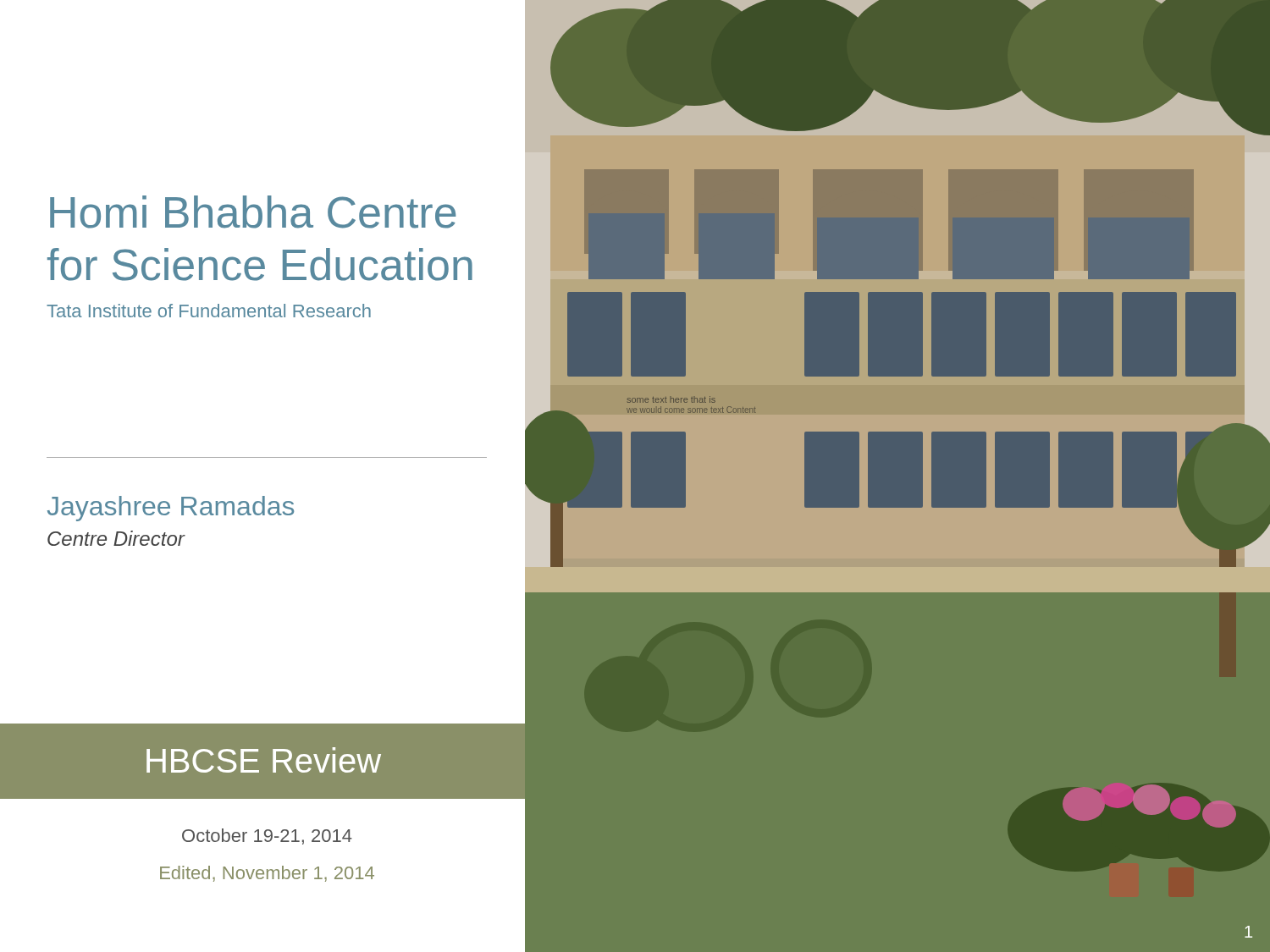Point to the text starting "October 19-21, 2014"

click(267, 836)
